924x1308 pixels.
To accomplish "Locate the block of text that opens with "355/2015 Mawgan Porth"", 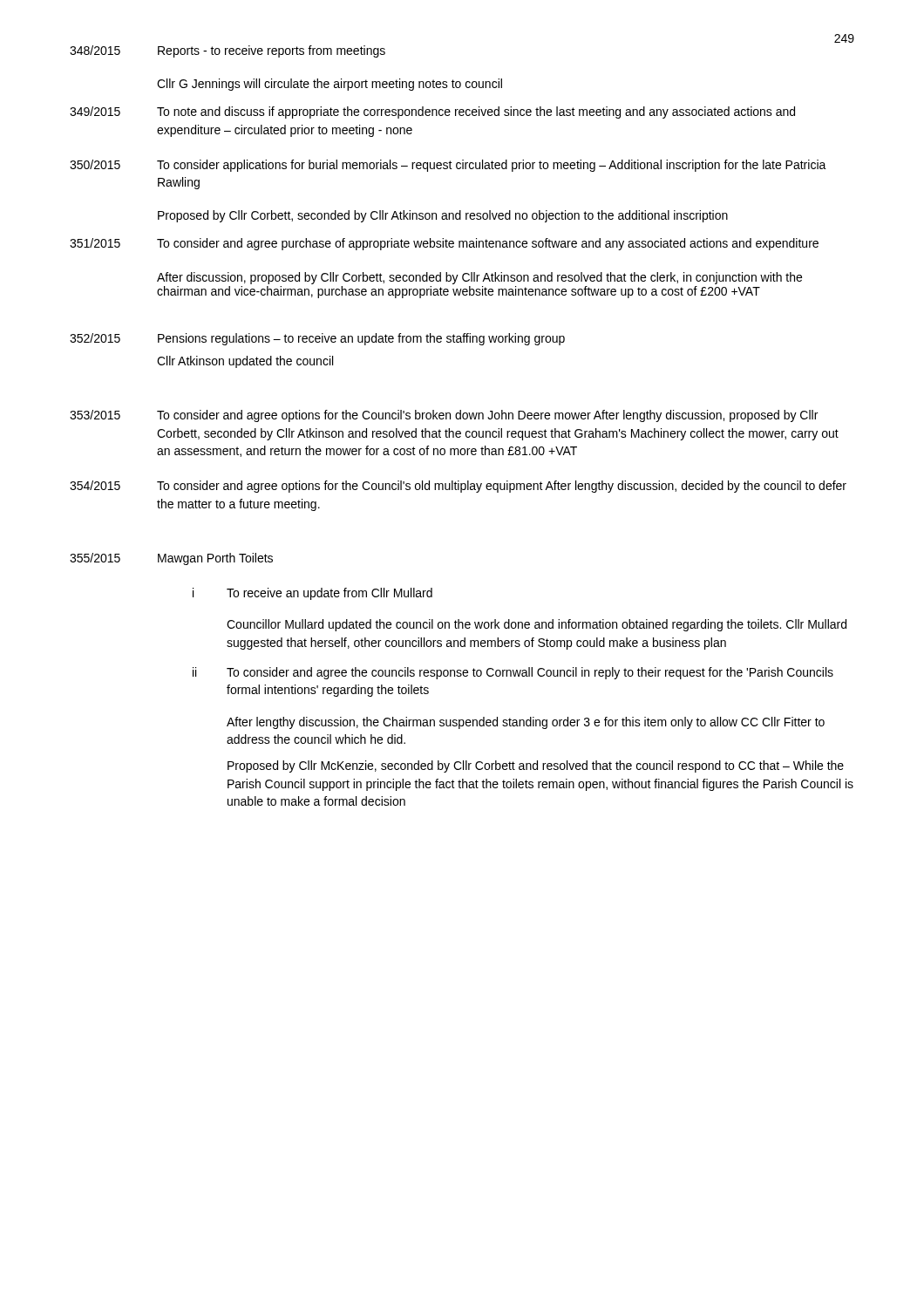I will [171, 559].
